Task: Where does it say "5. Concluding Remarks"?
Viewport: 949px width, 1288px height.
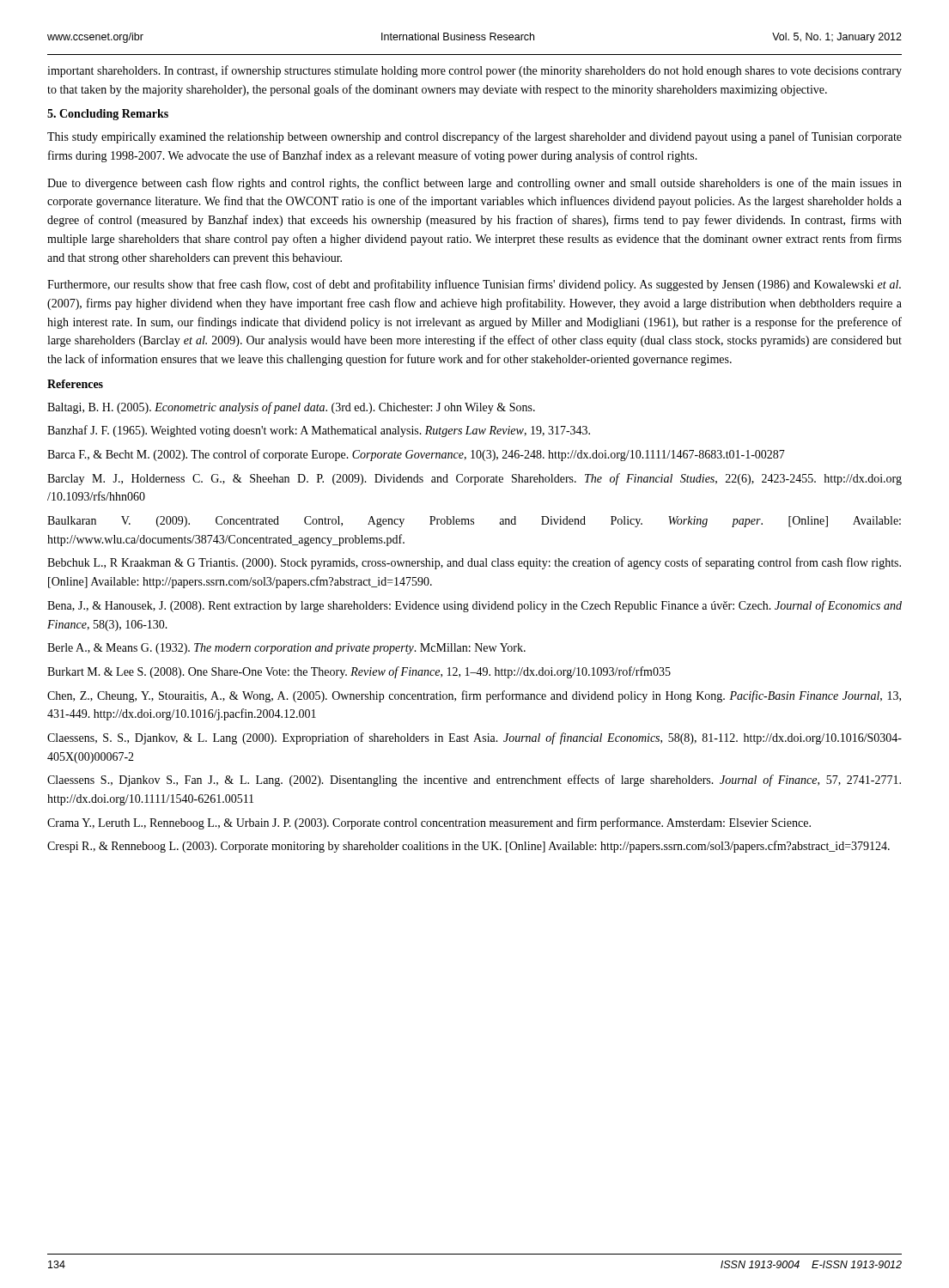Action: pyautogui.click(x=108, y=114)
